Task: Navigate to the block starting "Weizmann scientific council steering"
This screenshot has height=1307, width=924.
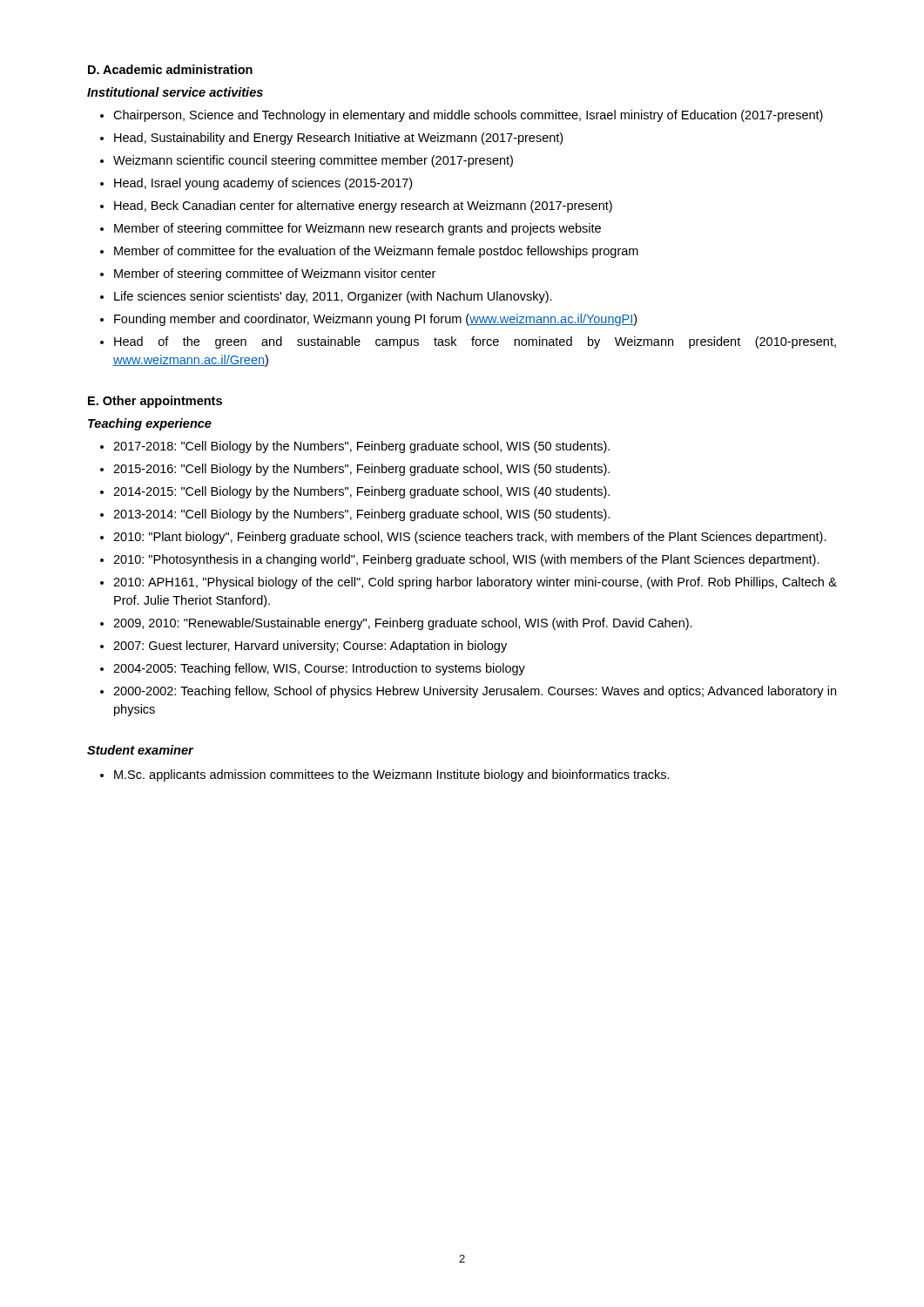Action: [313, 160]
